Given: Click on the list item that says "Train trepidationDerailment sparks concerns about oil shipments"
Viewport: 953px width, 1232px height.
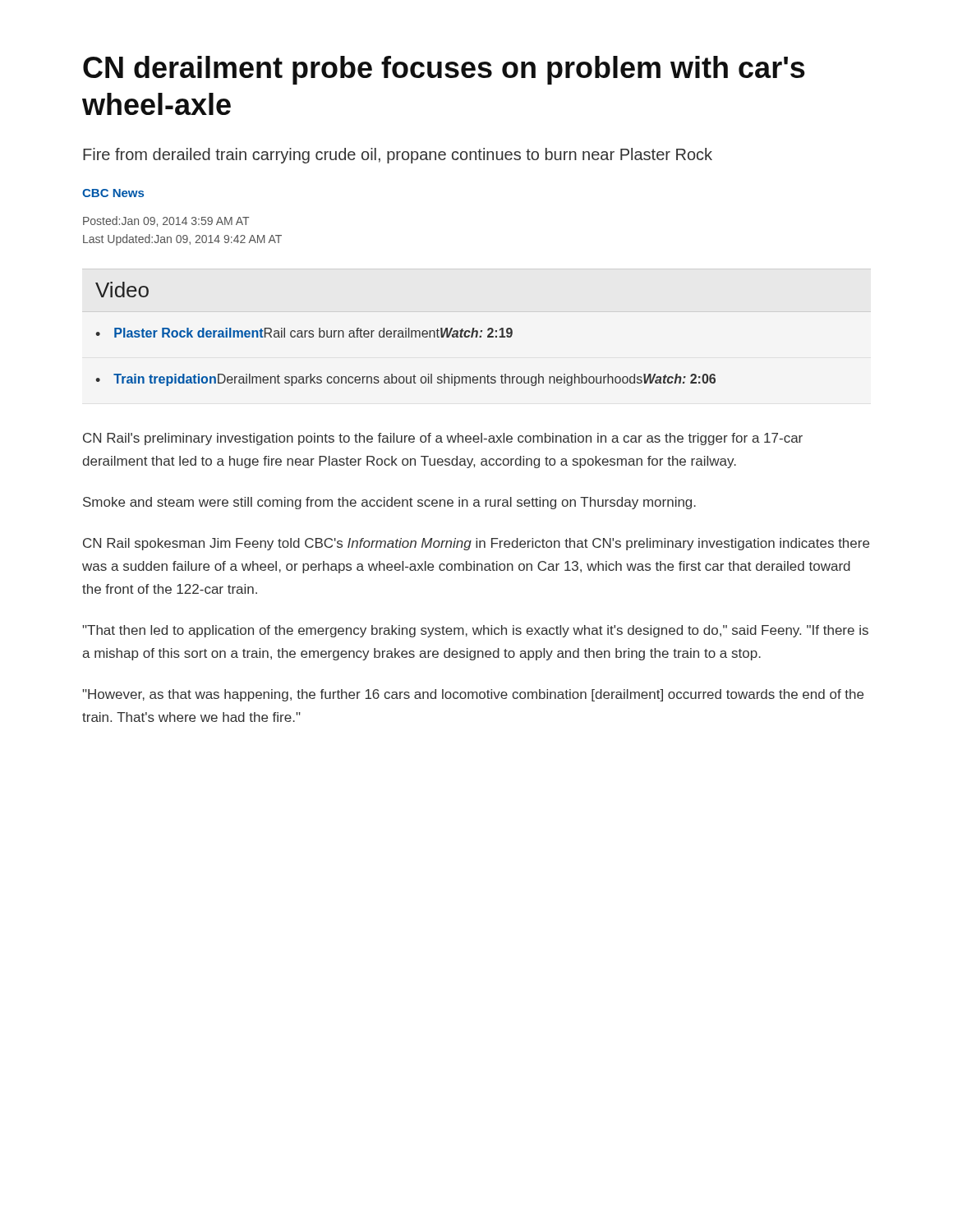Looking at the screenshot, I should tap(415, 379).
